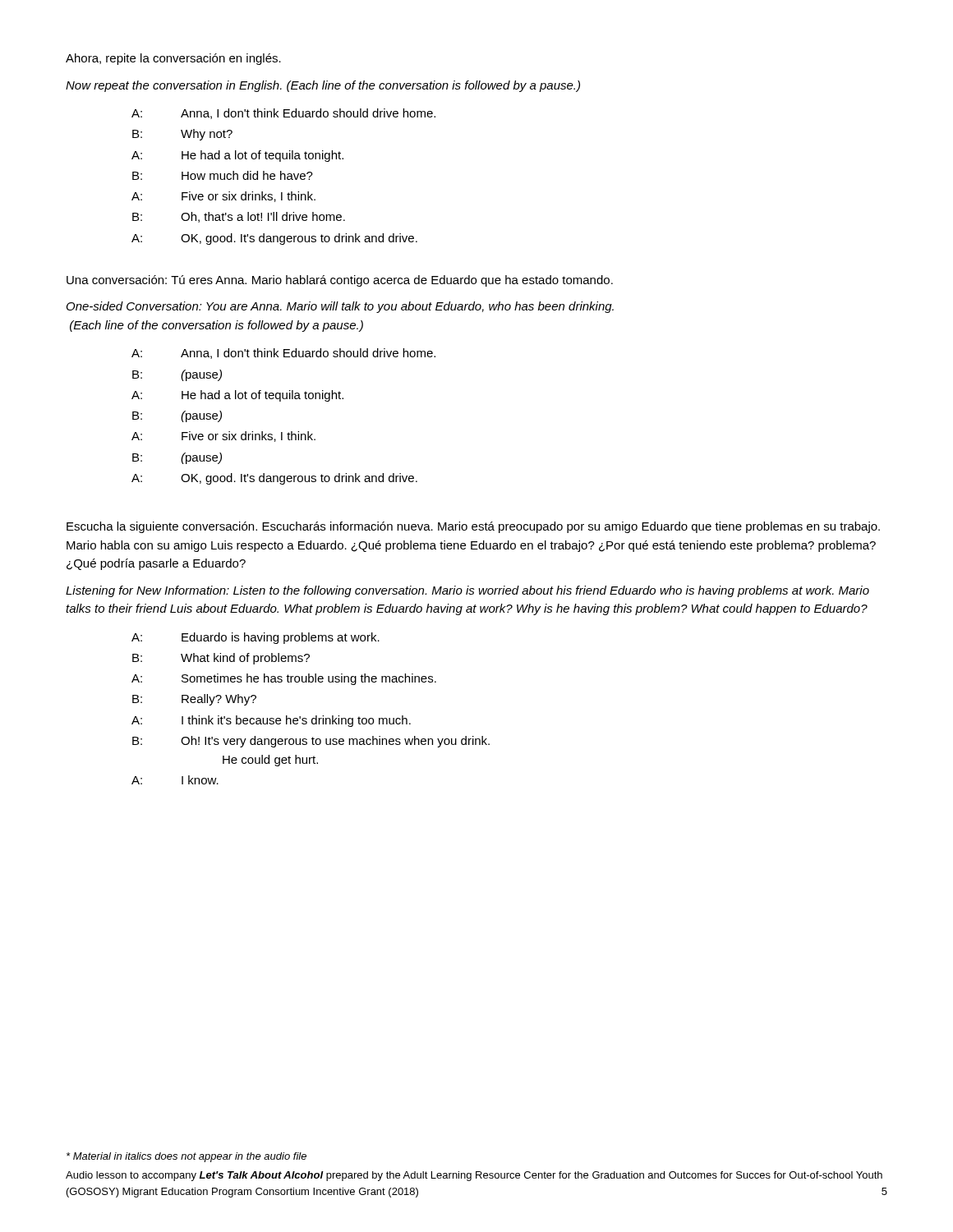Click where it says "Why not?"

pyautogui.click(x=207, y=134)
